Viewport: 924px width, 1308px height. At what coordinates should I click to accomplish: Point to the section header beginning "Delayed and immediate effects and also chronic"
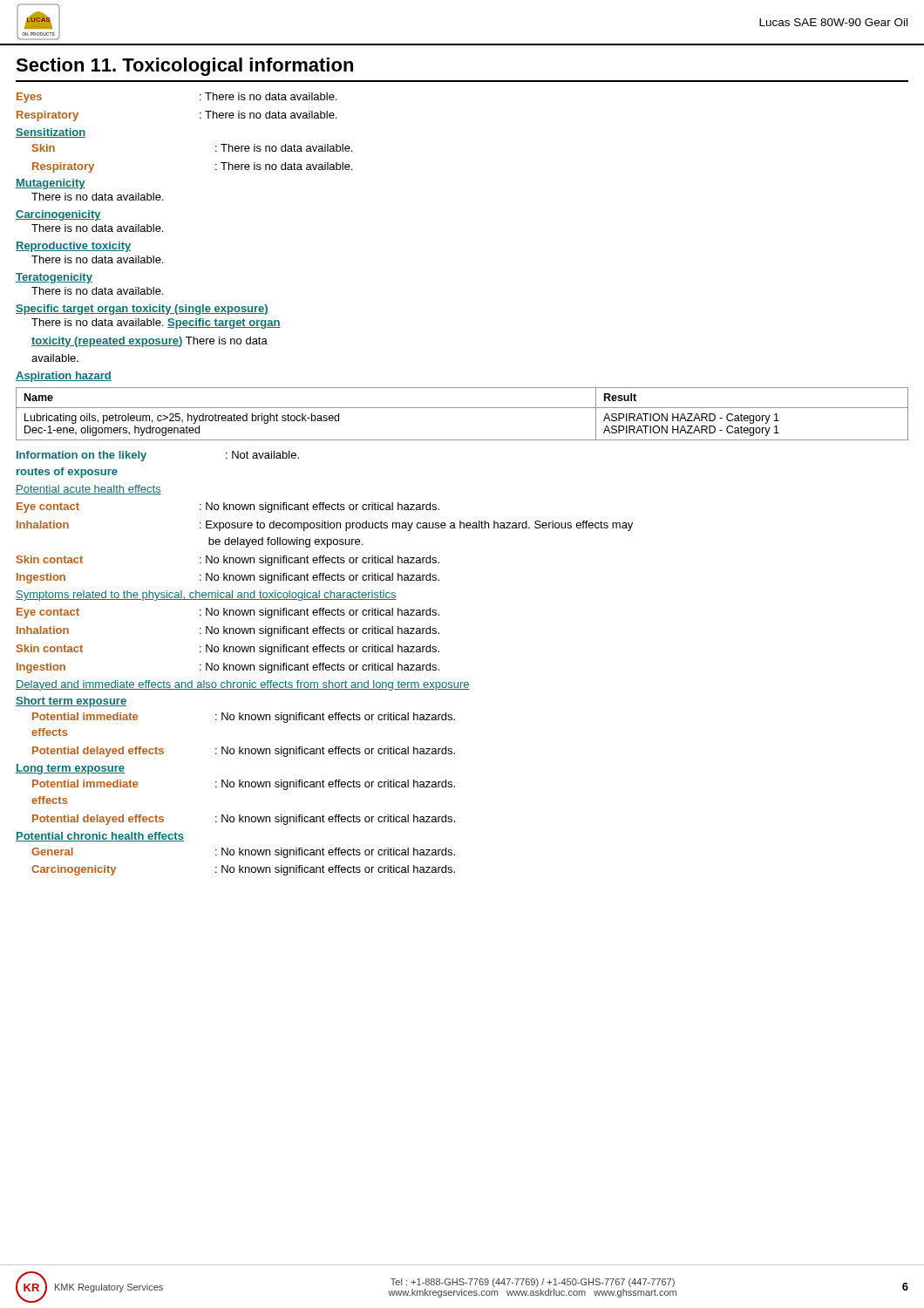(243, 684)
